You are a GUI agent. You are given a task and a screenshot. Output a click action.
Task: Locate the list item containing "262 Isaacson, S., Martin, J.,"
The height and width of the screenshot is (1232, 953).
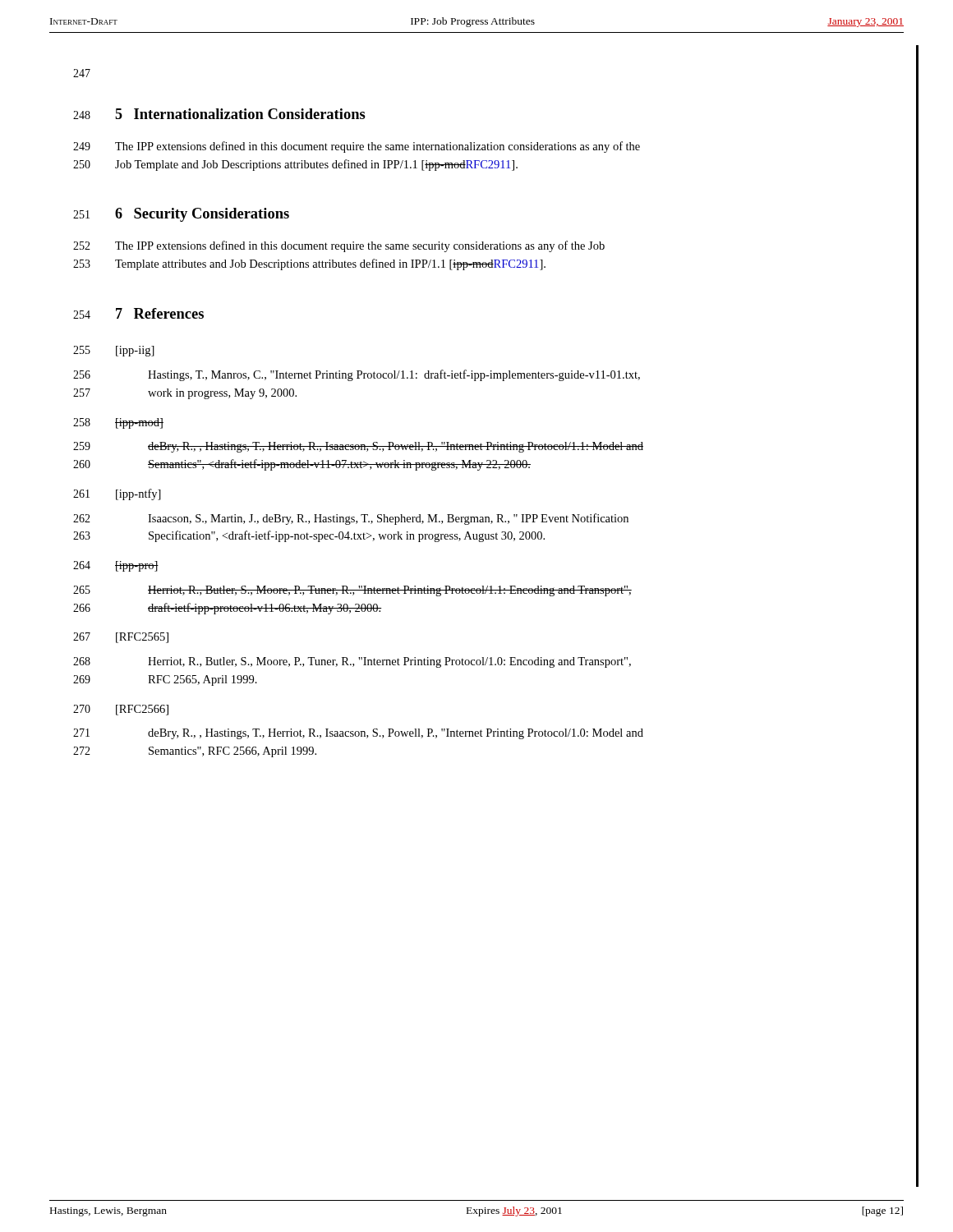(472, 519)
